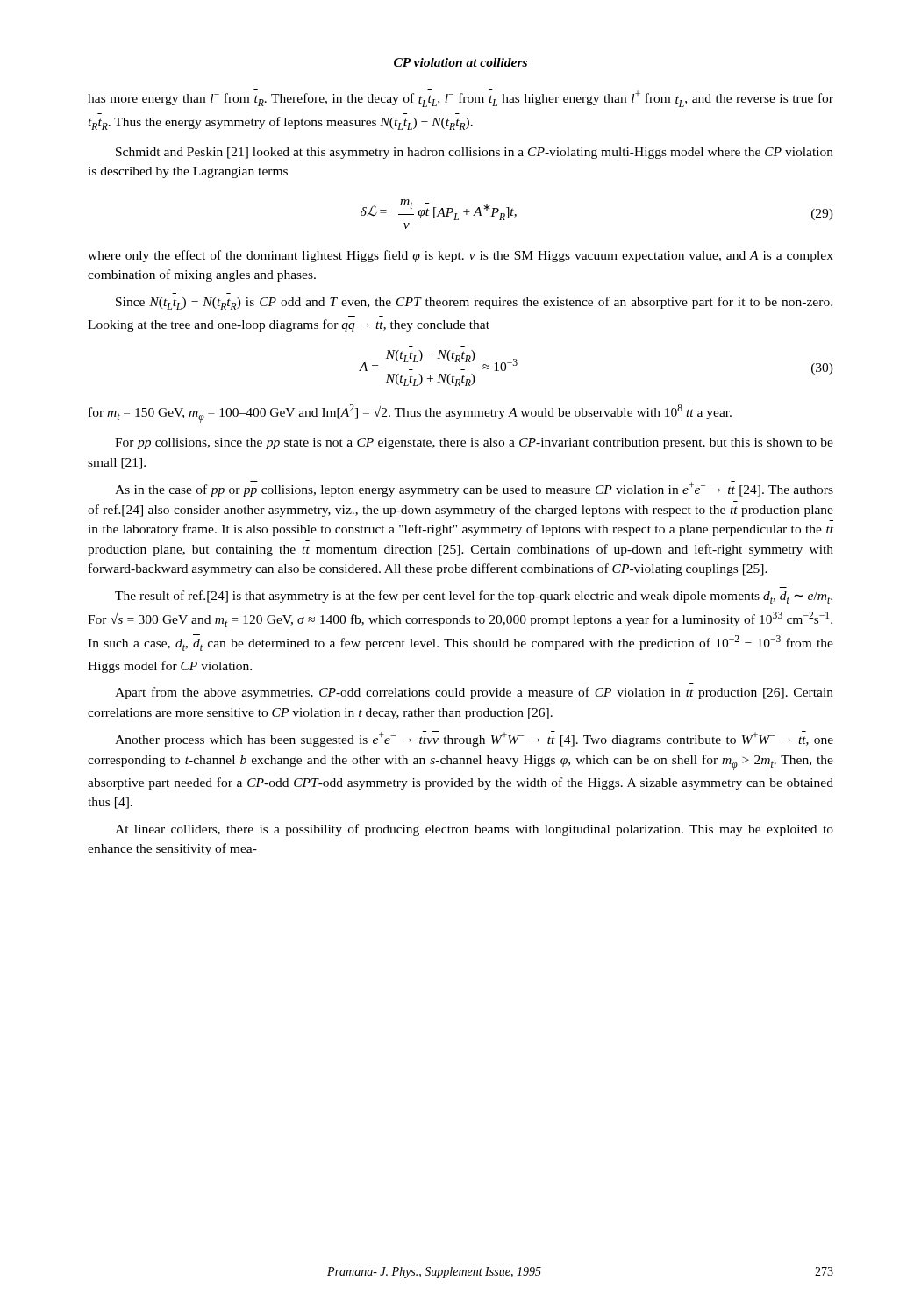This screenshot has height=1316, width=921.
Task: Click on the block starting "A = N(tLtL)"
Action: (460, 368)
